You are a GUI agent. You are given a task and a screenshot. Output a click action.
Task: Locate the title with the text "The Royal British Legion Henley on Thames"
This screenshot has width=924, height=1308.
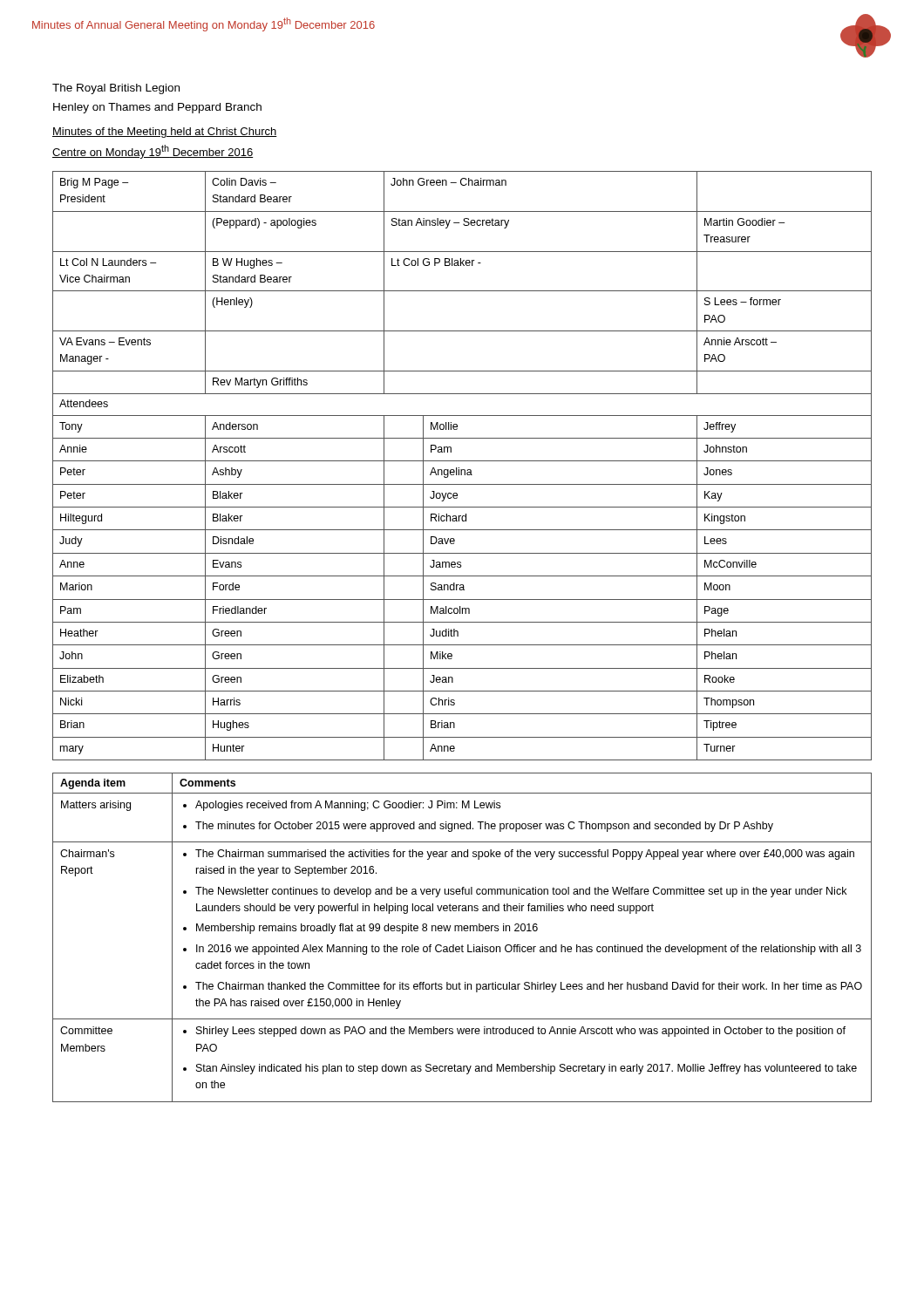[157, 97]
